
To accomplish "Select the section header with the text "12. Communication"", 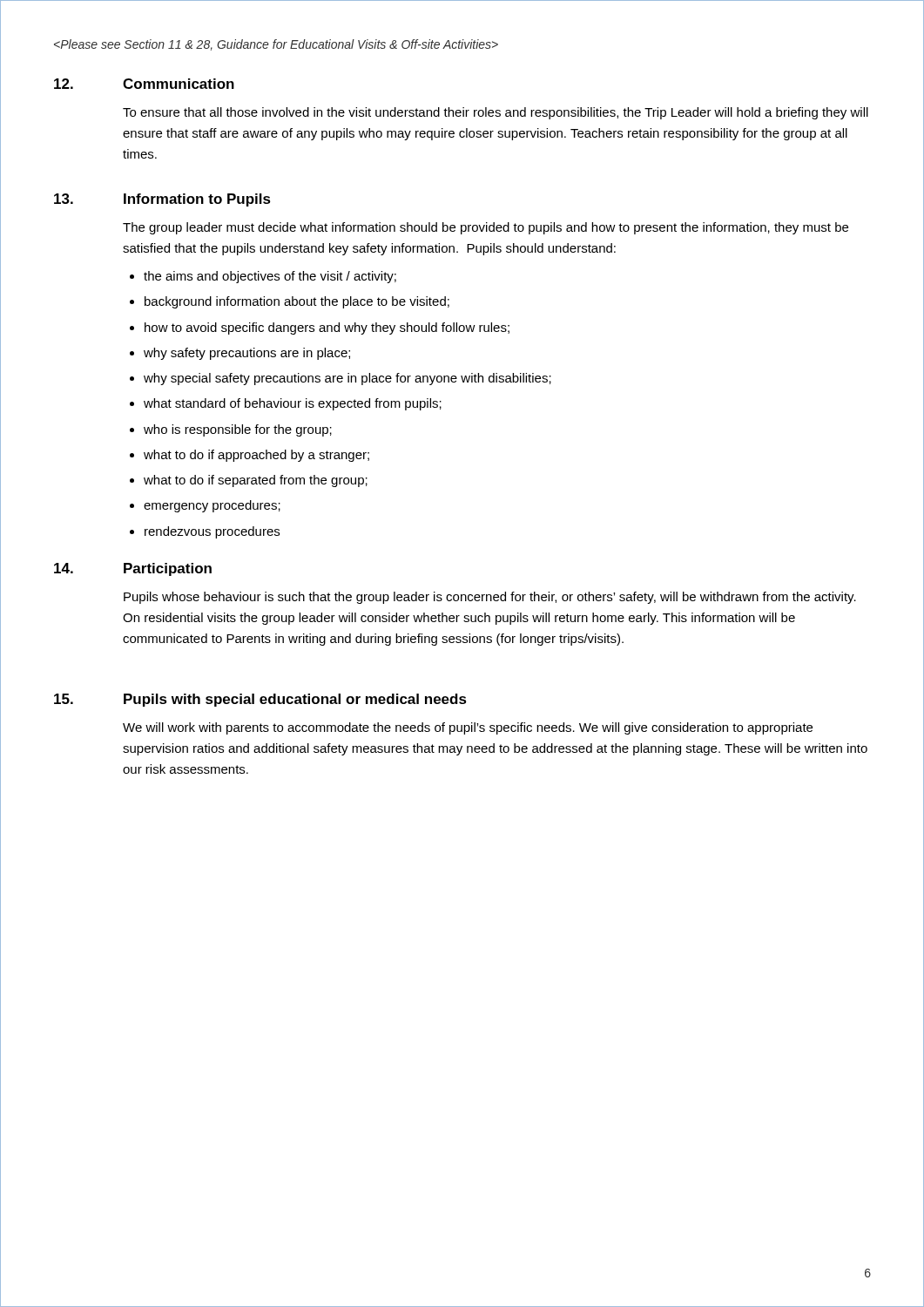I will coord(144,84).
